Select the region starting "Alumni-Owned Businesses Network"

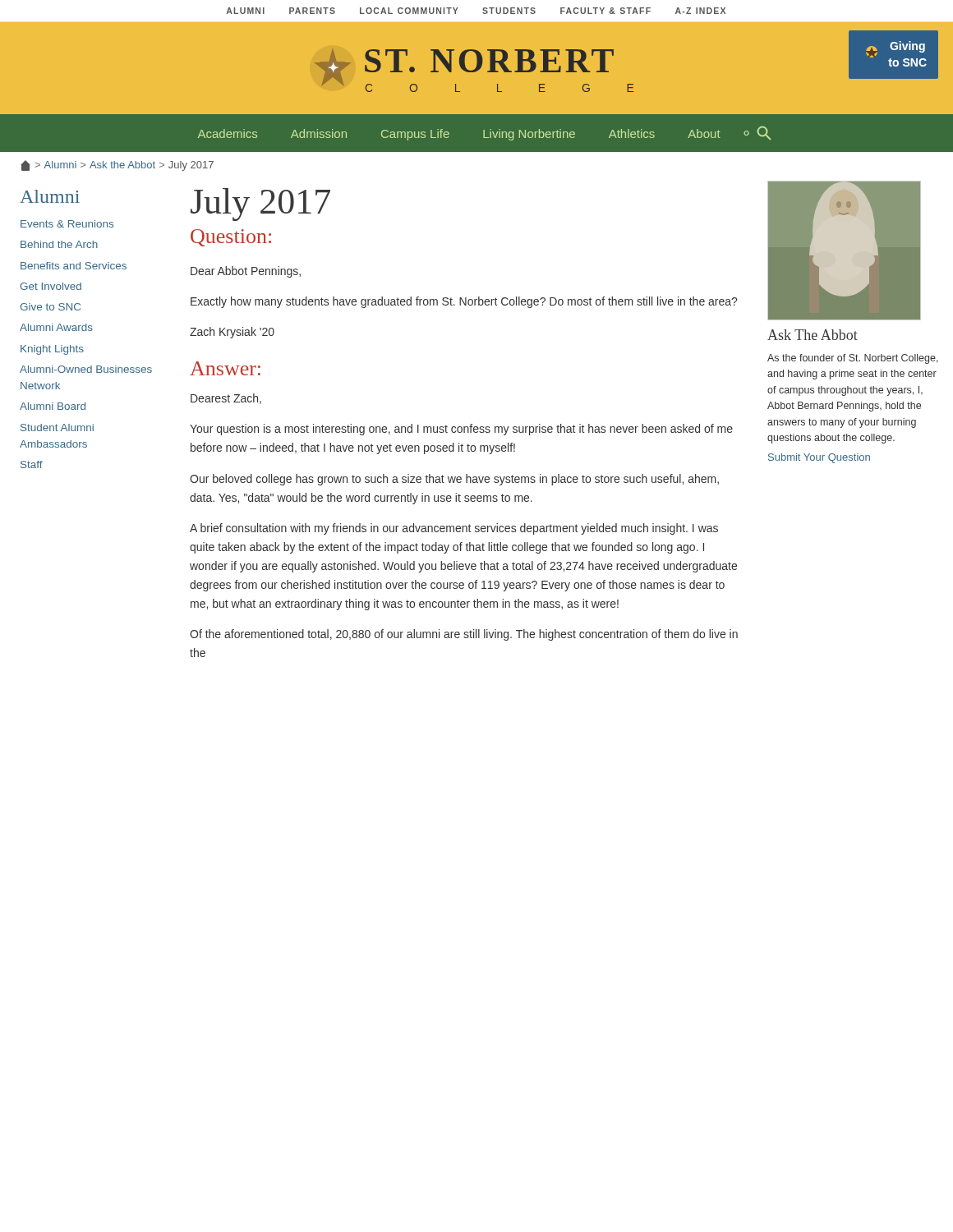(86, 377)
